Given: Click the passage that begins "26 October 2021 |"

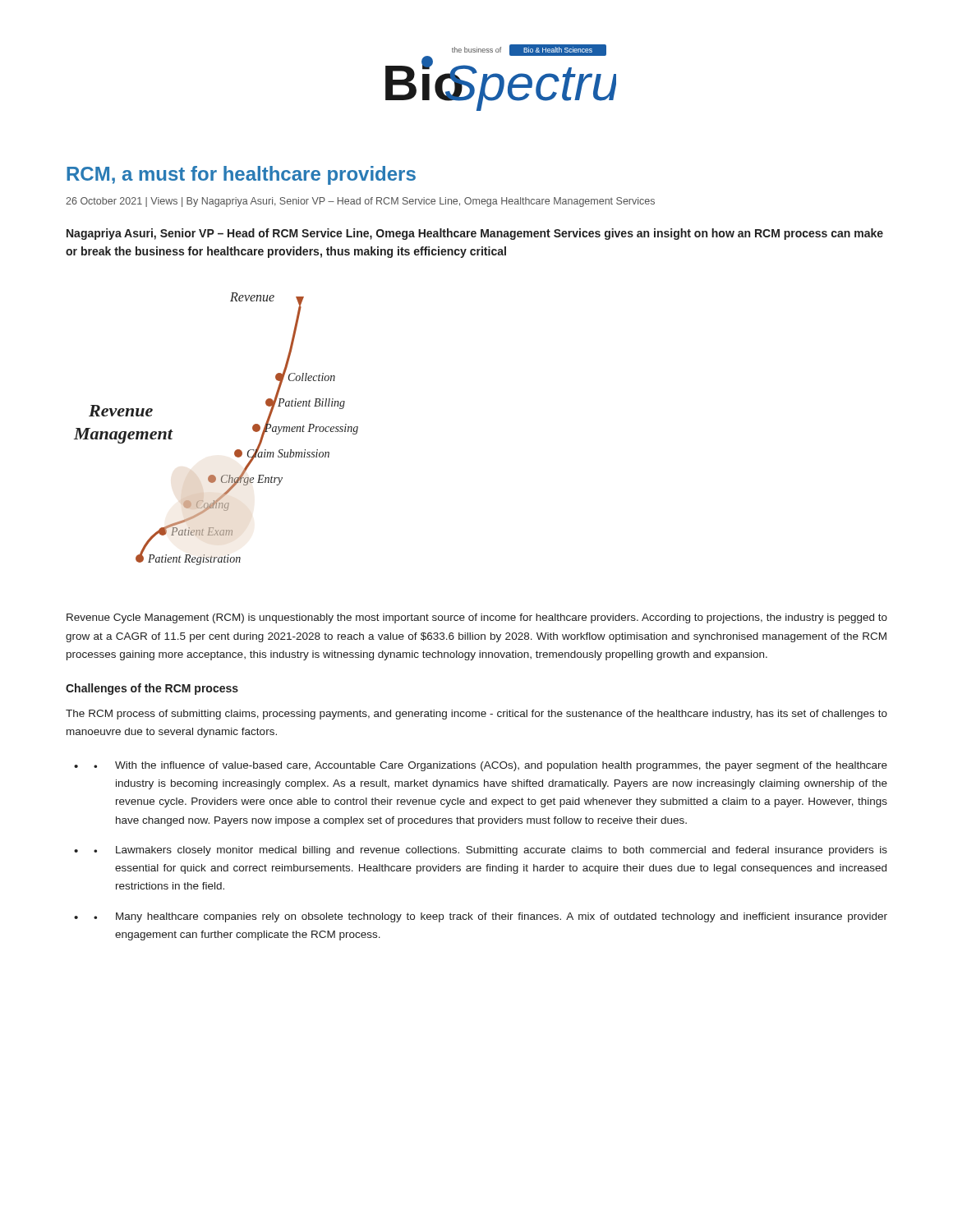Looking at the screenshot, I should tap(360, 201).
